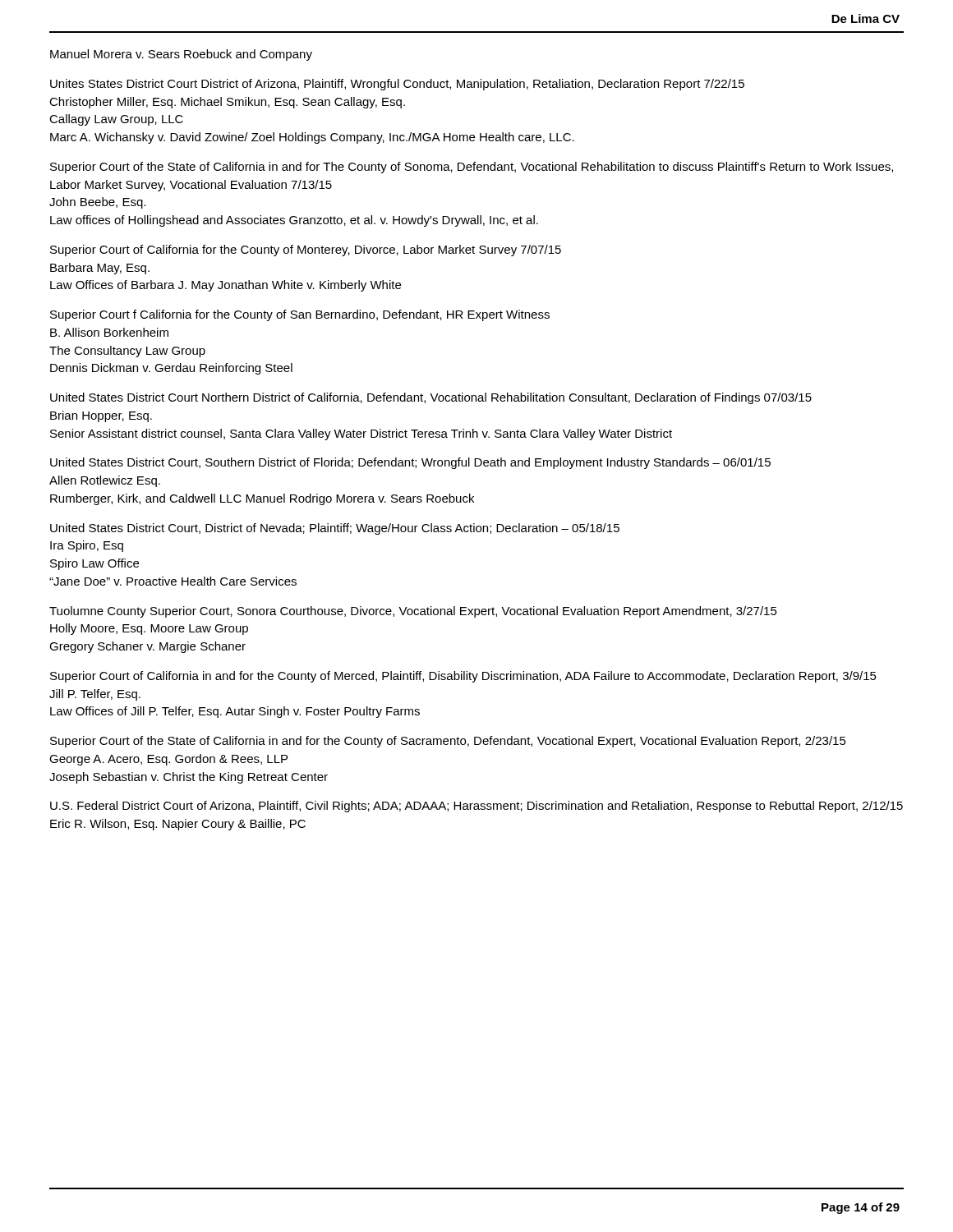The image size is (953, 1232).
Task: Click on the region starting "Tuolumne County Superior Court, Sonora Courthouse, Divorce,"
Action: click(x=476, y=628)
